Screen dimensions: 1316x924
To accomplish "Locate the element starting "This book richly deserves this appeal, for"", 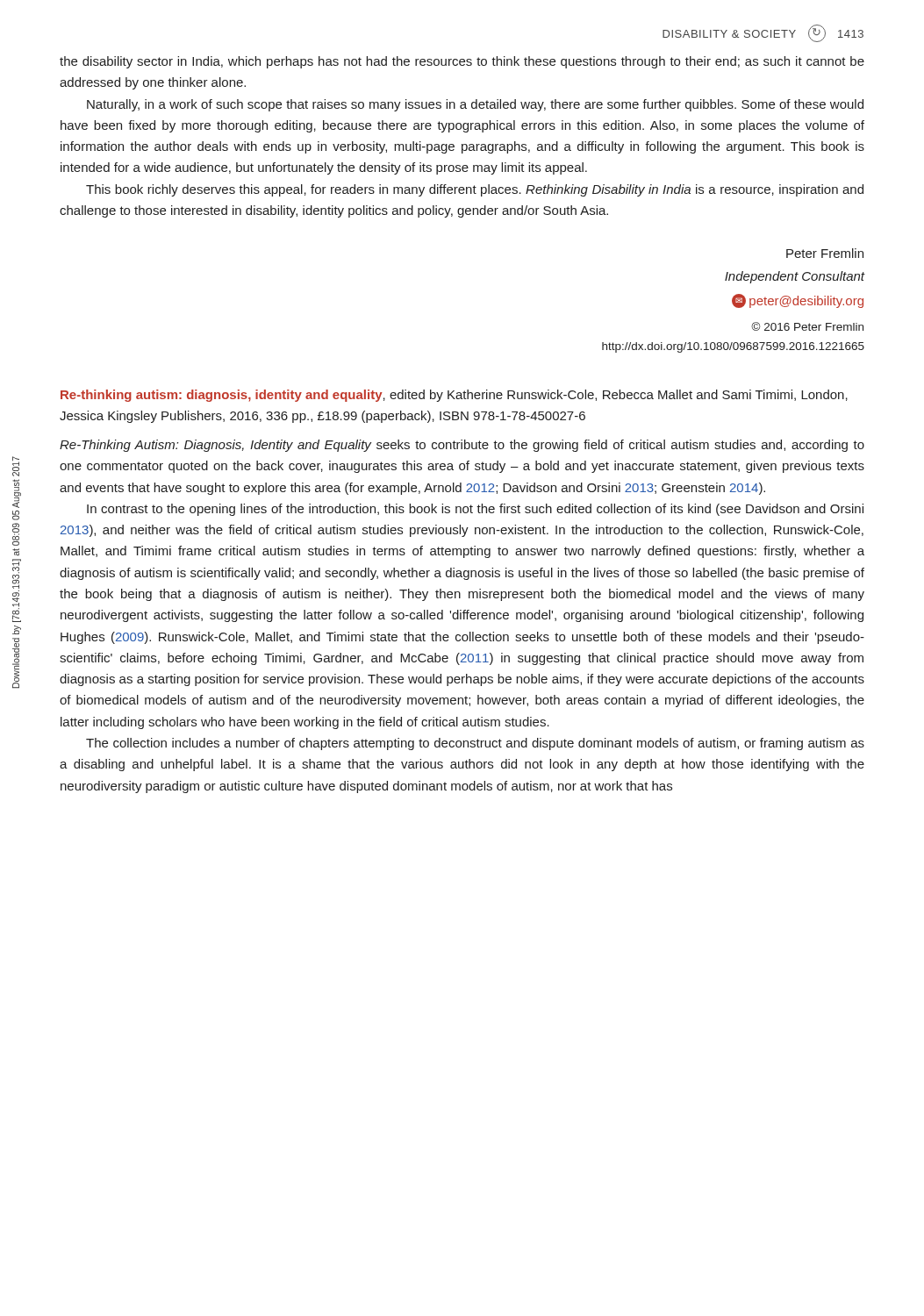I will point(462,200).
